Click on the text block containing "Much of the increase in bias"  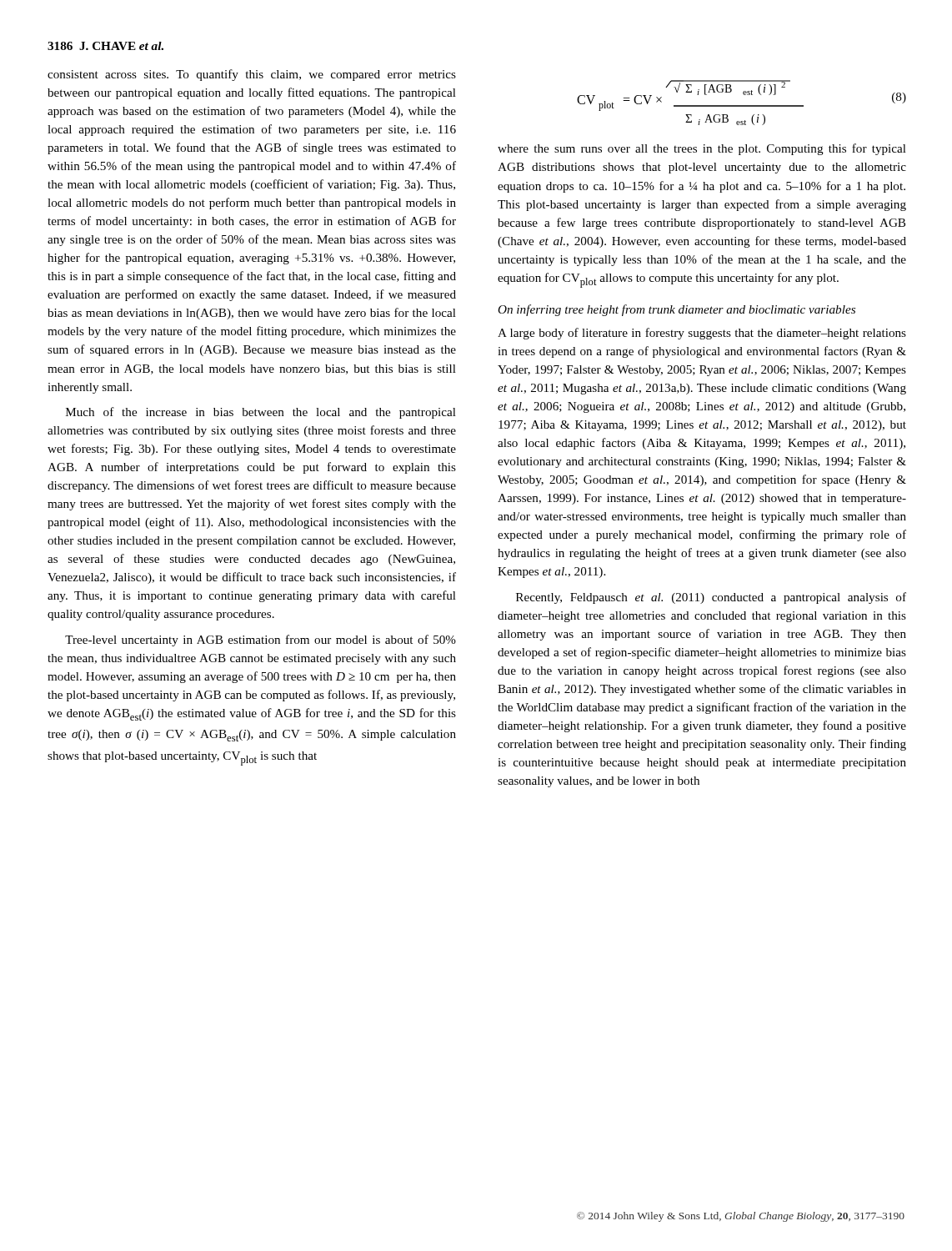252,513
